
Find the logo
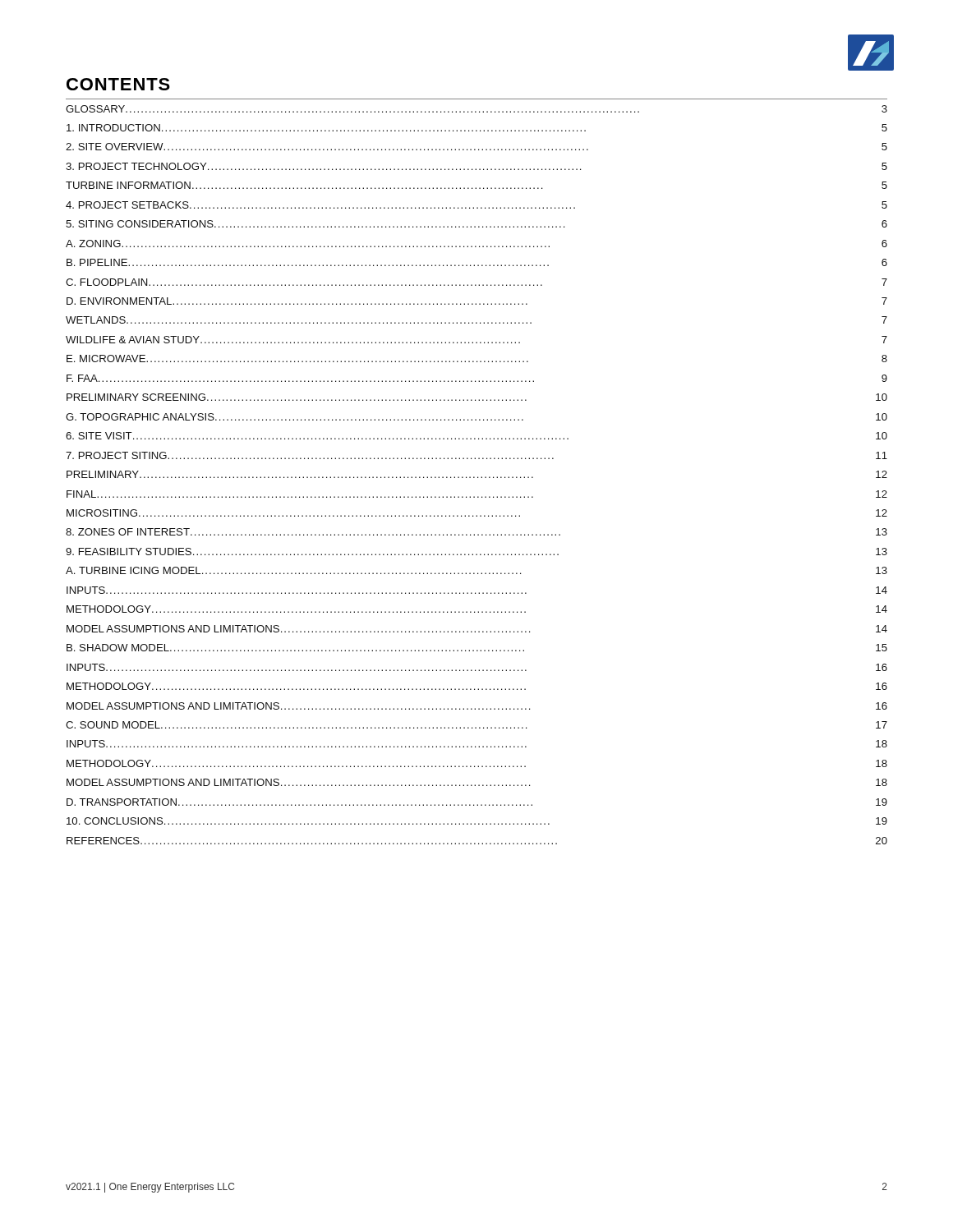(x=871, y=54)
